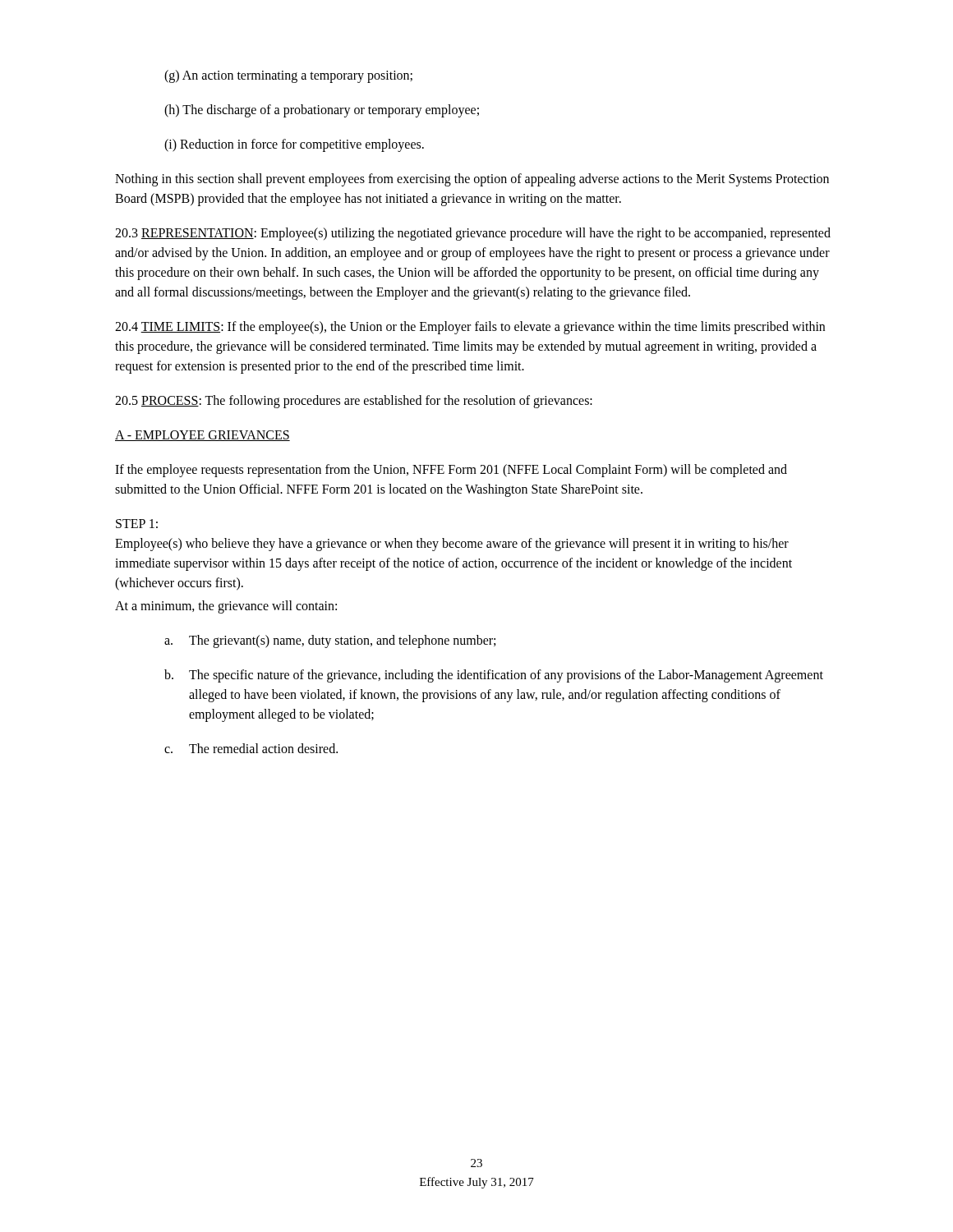Screen dimensions: 1232x953
Task: Find the list item that says "b.The specific nature of"
Action: click(x=500, y=695)
